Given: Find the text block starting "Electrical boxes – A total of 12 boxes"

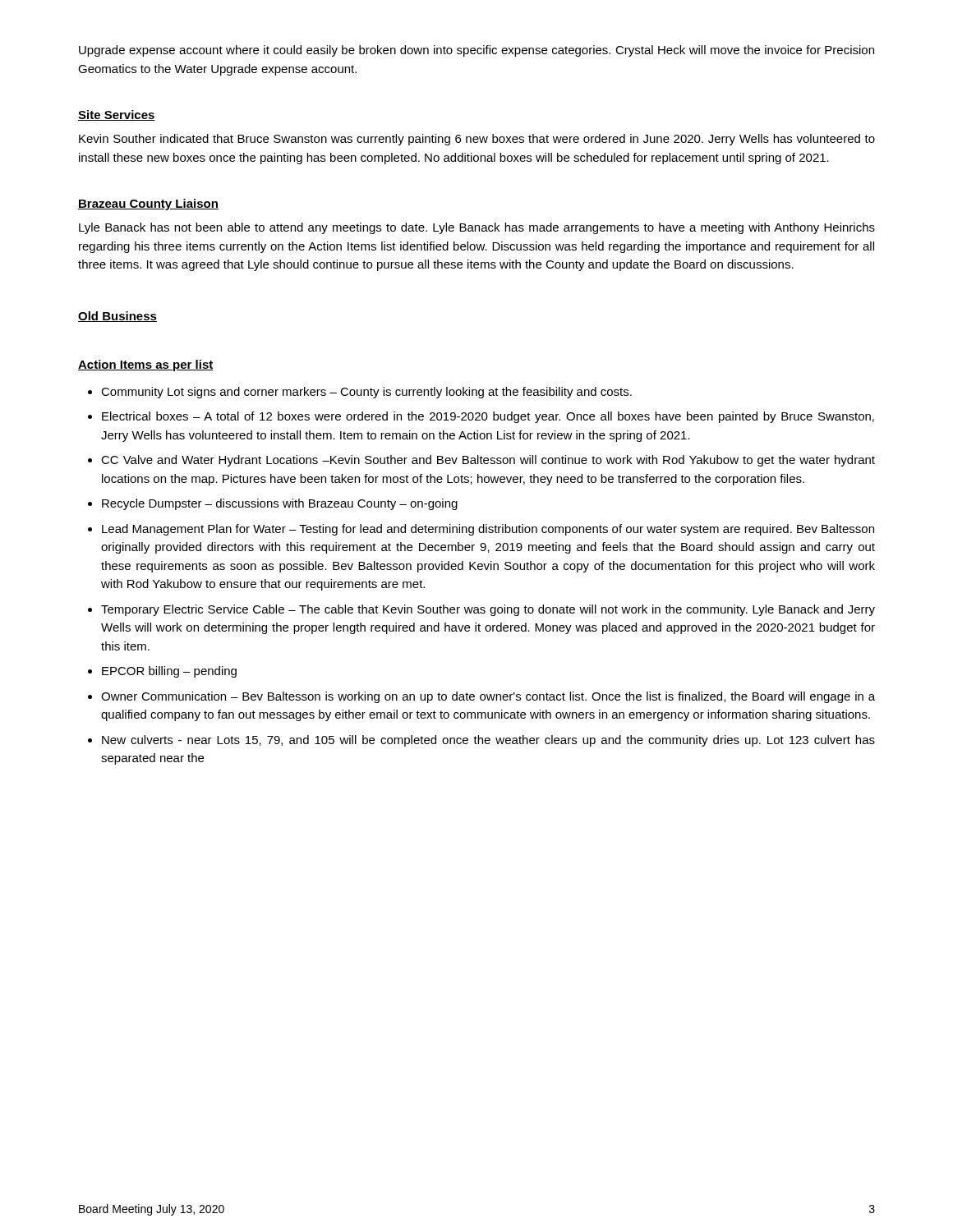Looking at the screenshot, I should click(488, 425).
